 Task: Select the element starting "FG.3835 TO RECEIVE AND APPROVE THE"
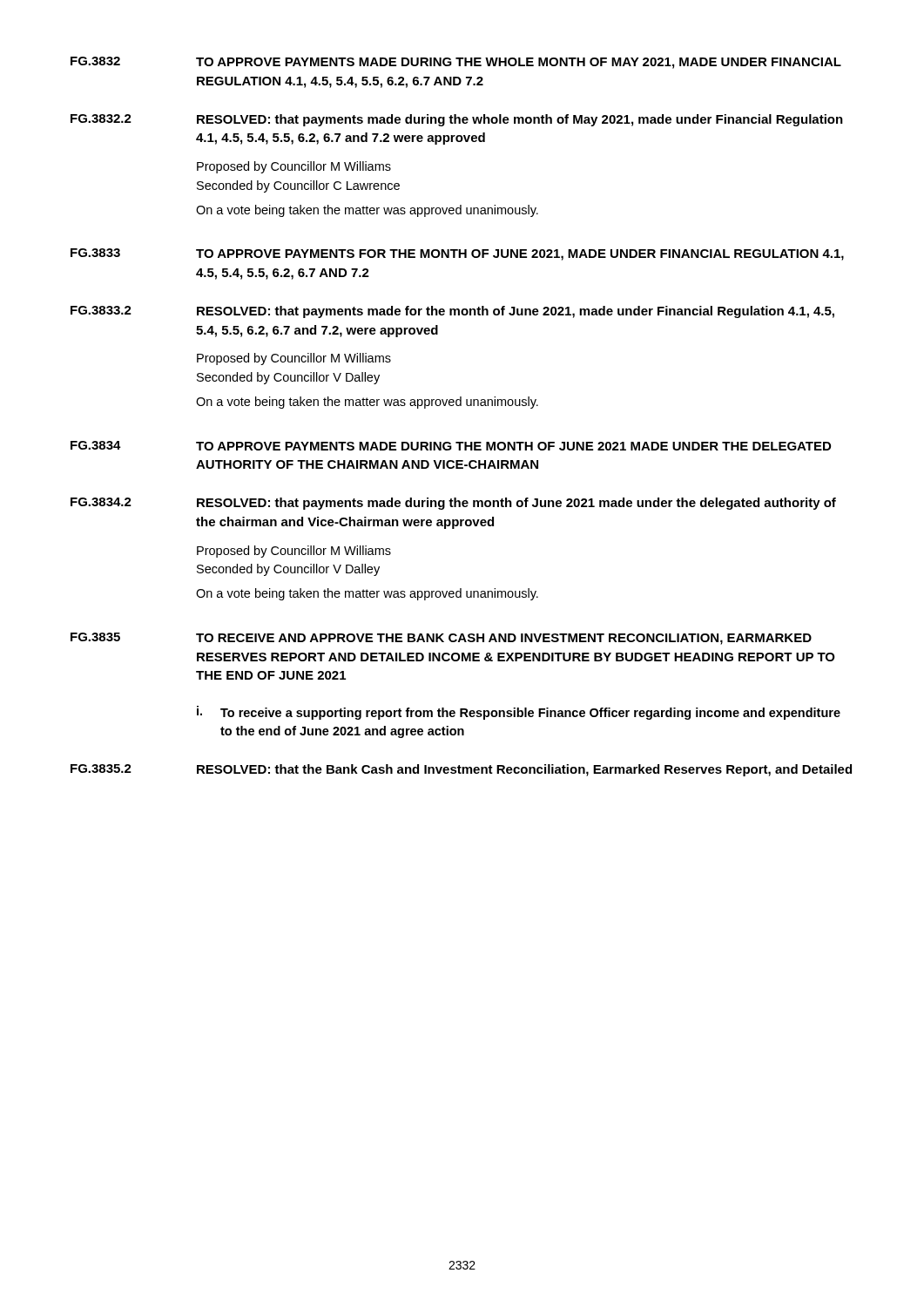point(462,656)
